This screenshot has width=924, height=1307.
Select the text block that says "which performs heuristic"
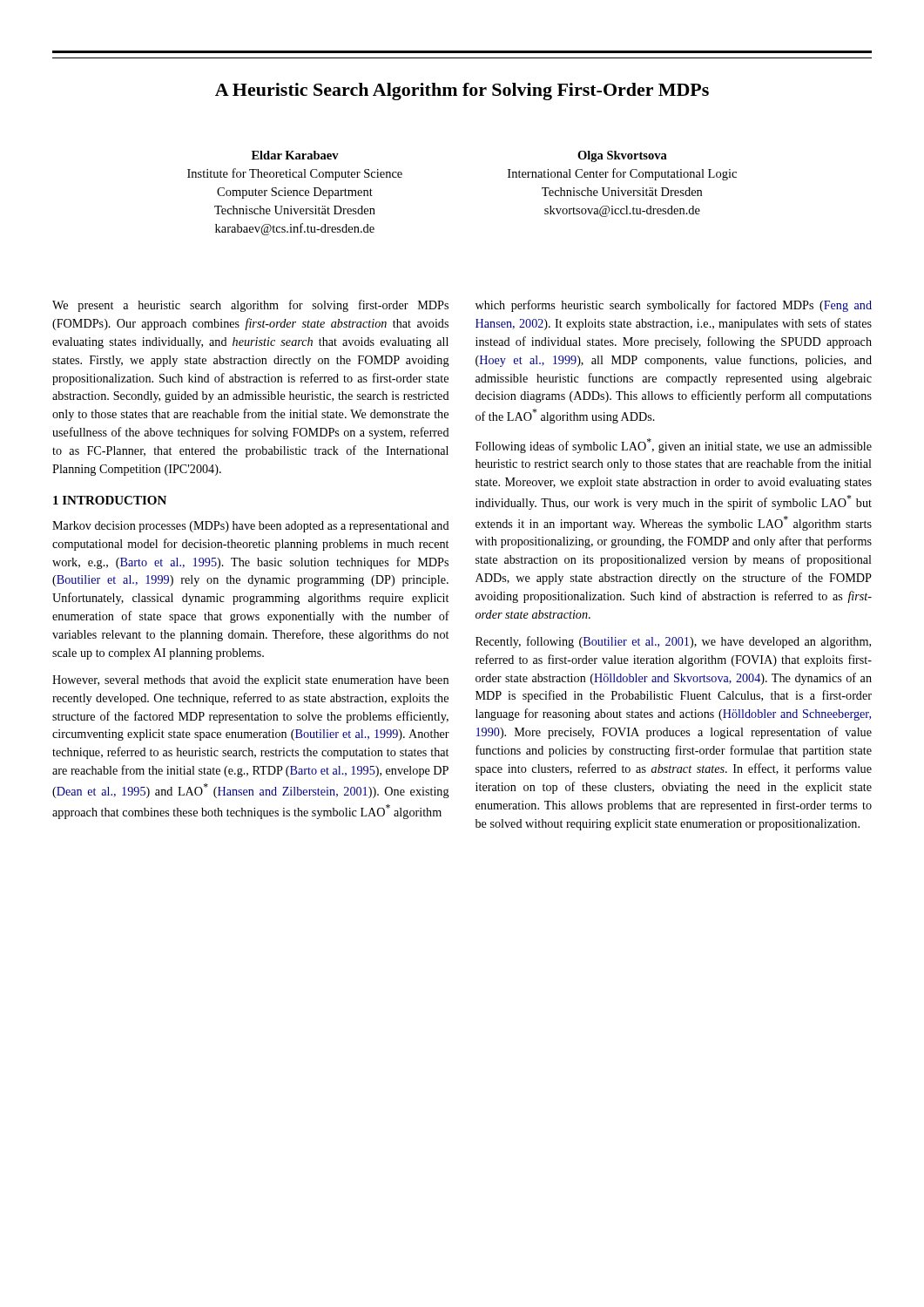pyautogui.click(x=673, y=564)
